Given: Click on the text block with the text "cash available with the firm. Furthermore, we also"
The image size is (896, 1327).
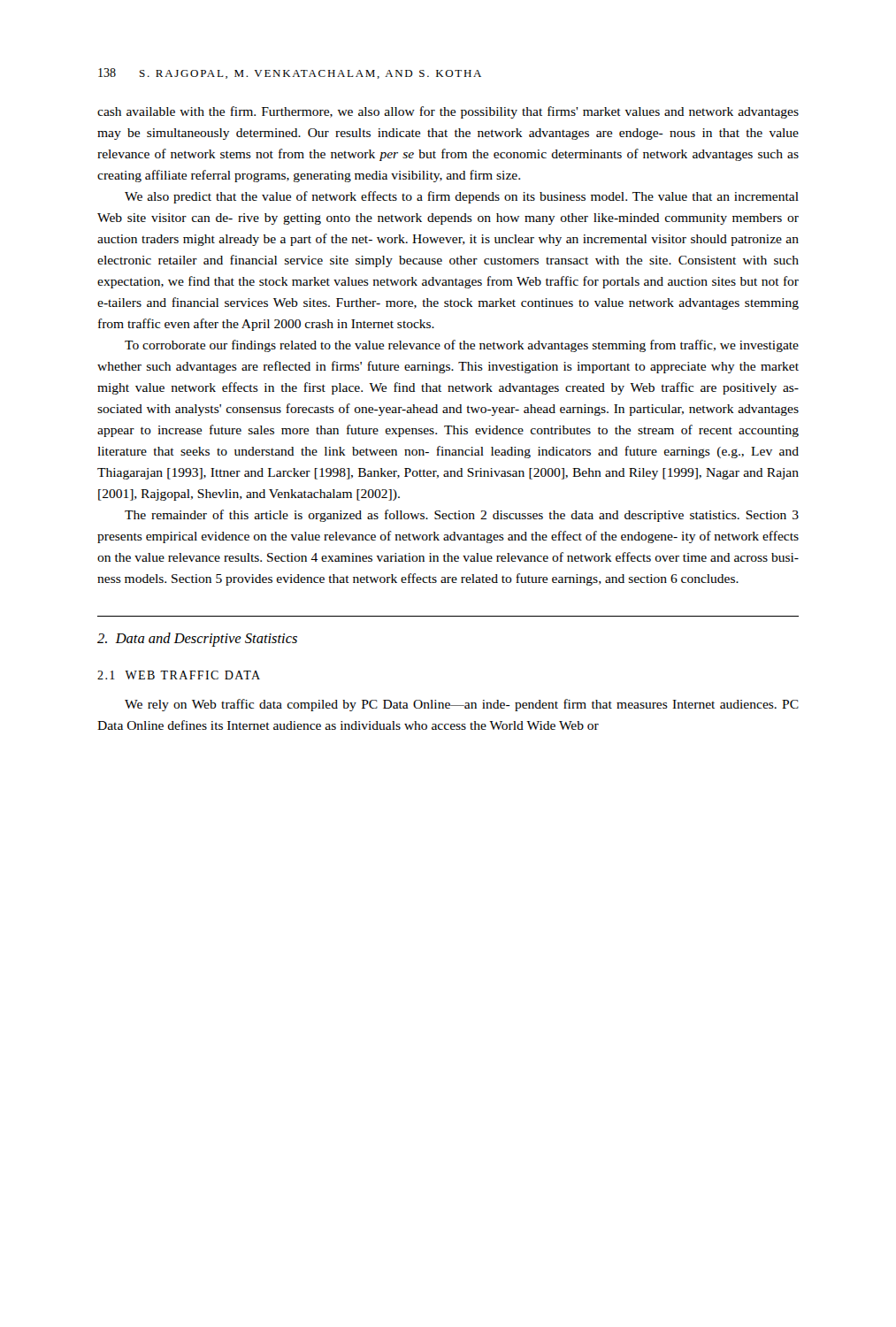Looking at the screenshot, I should (448, 143).
